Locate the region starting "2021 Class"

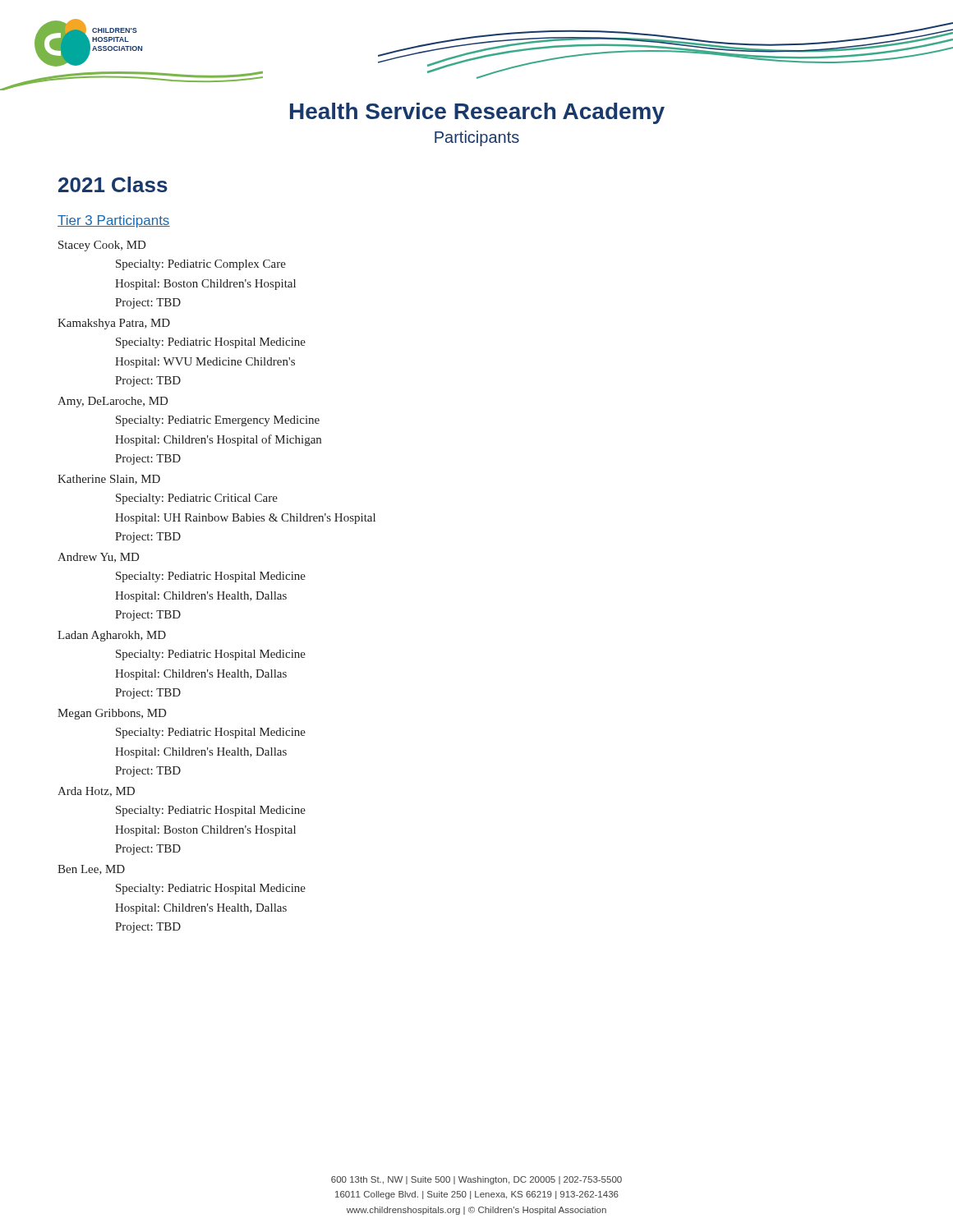pyautogui.click(x=113, y=184)
